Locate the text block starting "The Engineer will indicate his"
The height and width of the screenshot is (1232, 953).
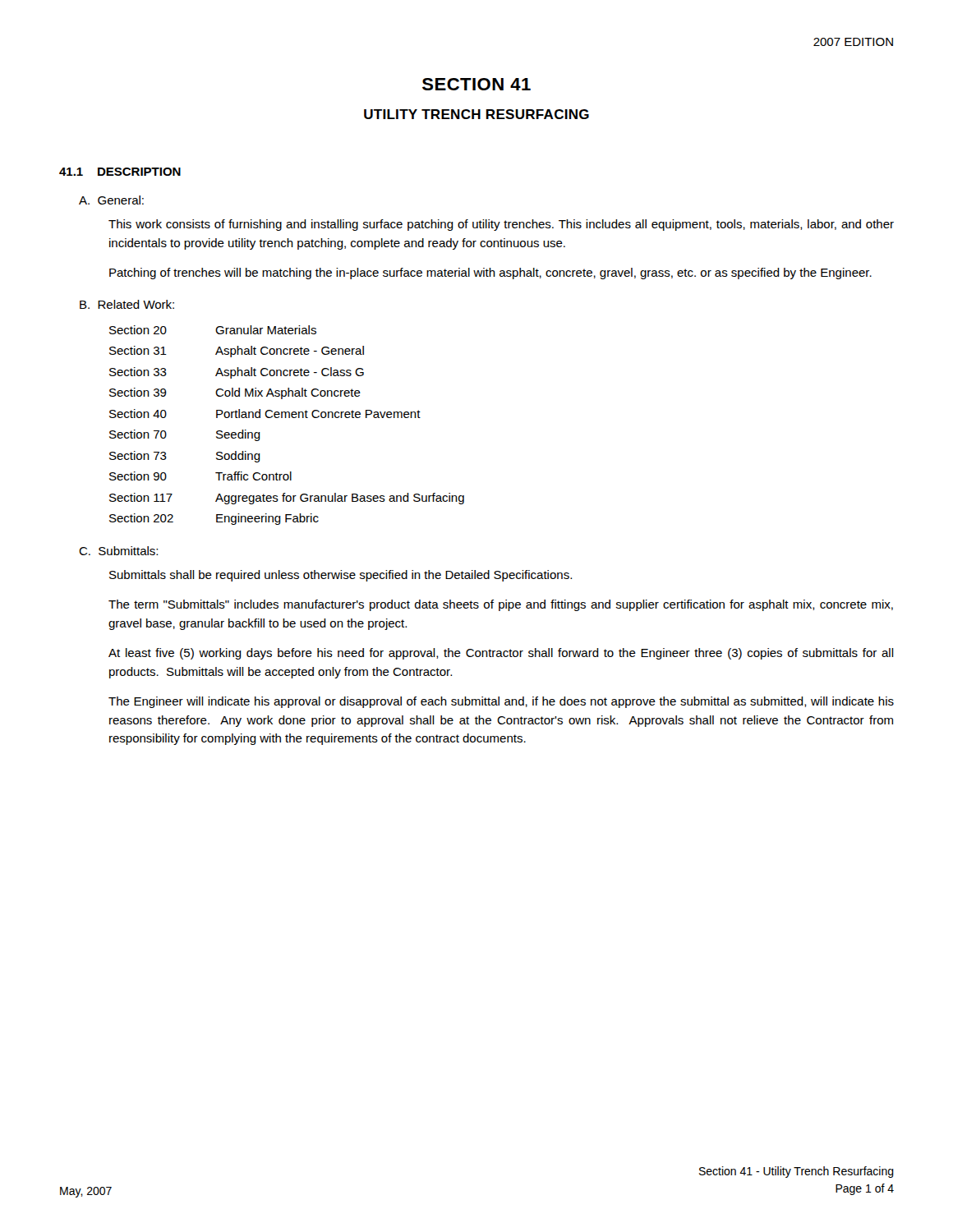pos(501,719)
